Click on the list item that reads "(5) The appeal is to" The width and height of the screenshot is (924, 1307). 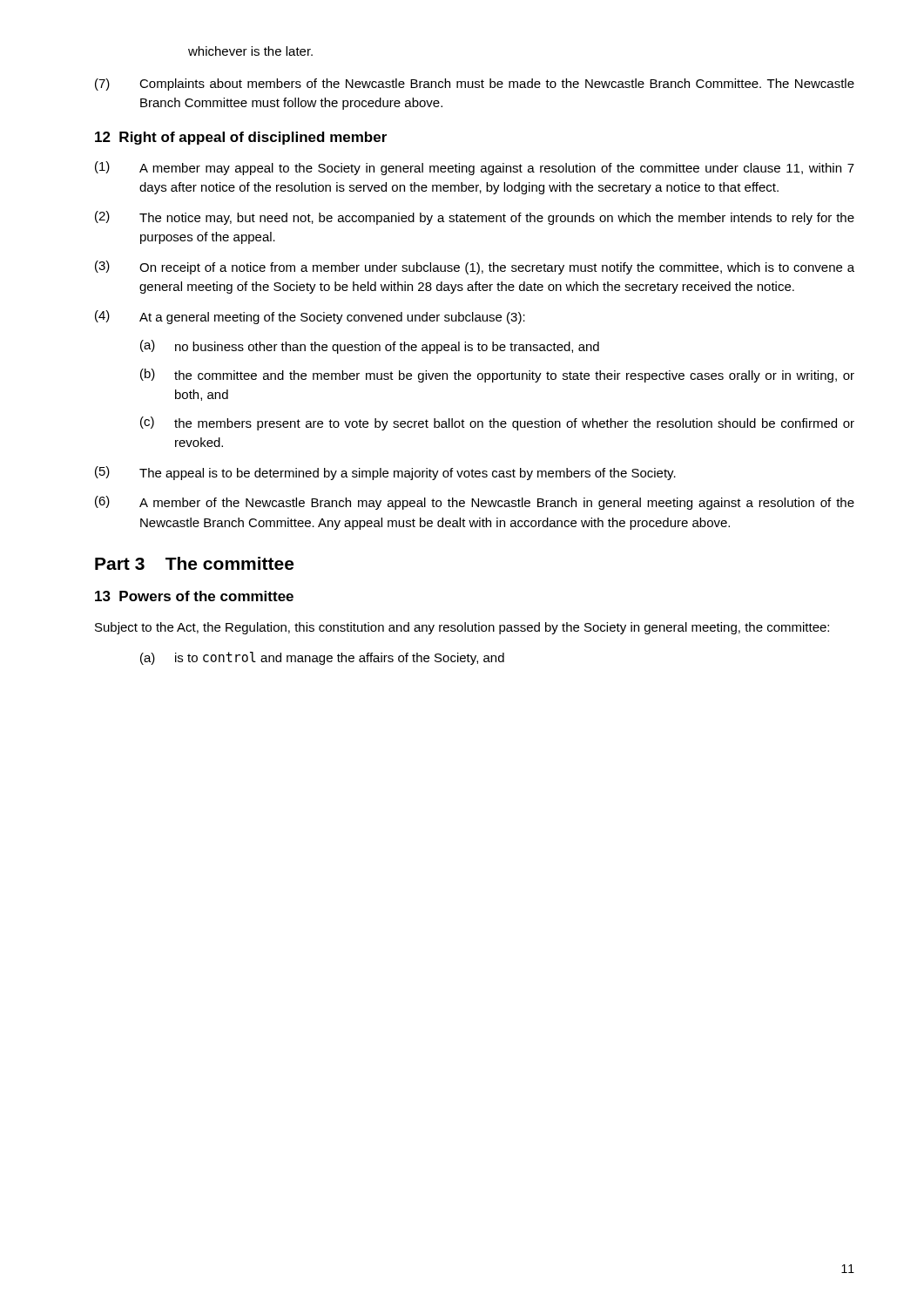474,473
